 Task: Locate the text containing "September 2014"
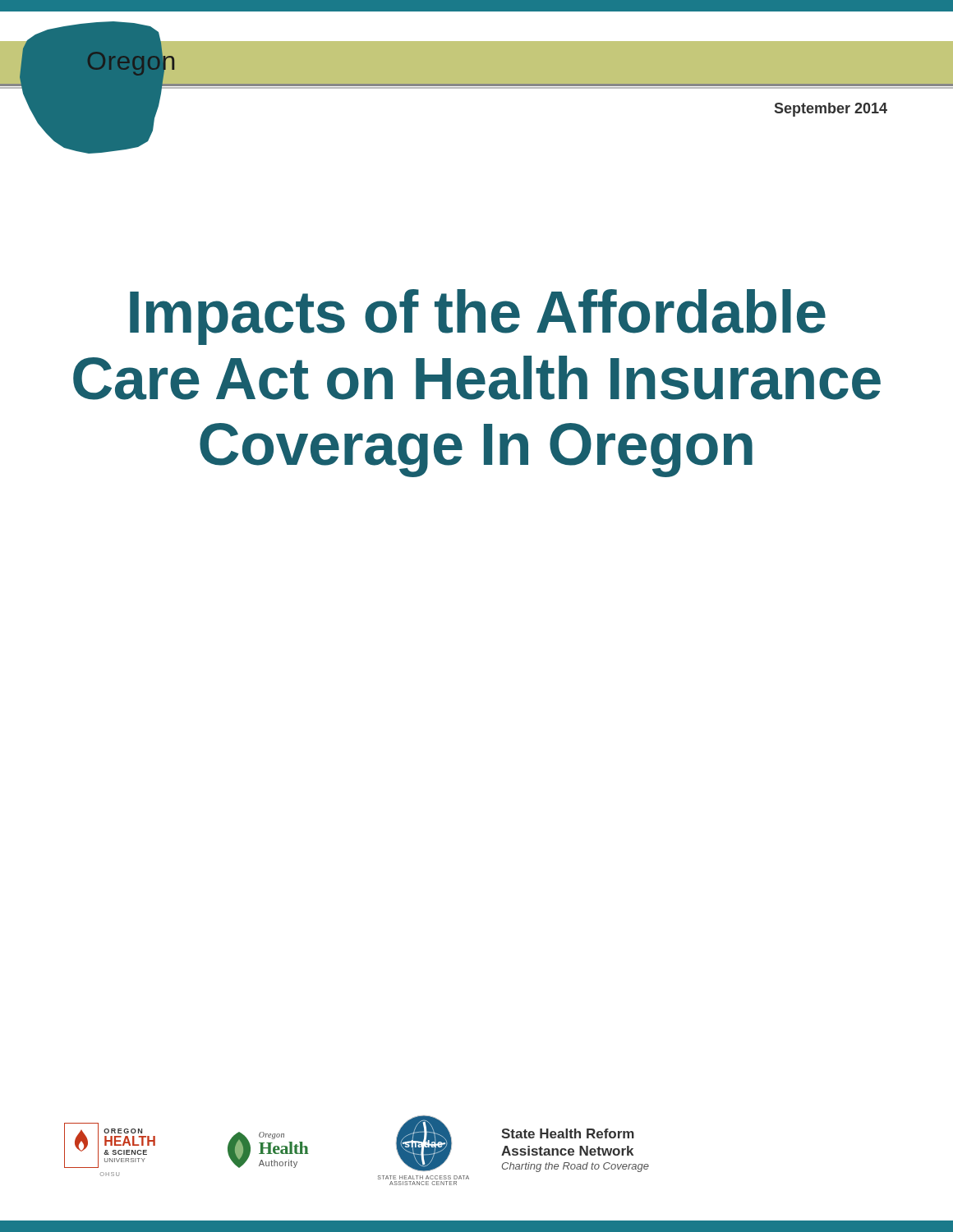[x=831, y=108]
